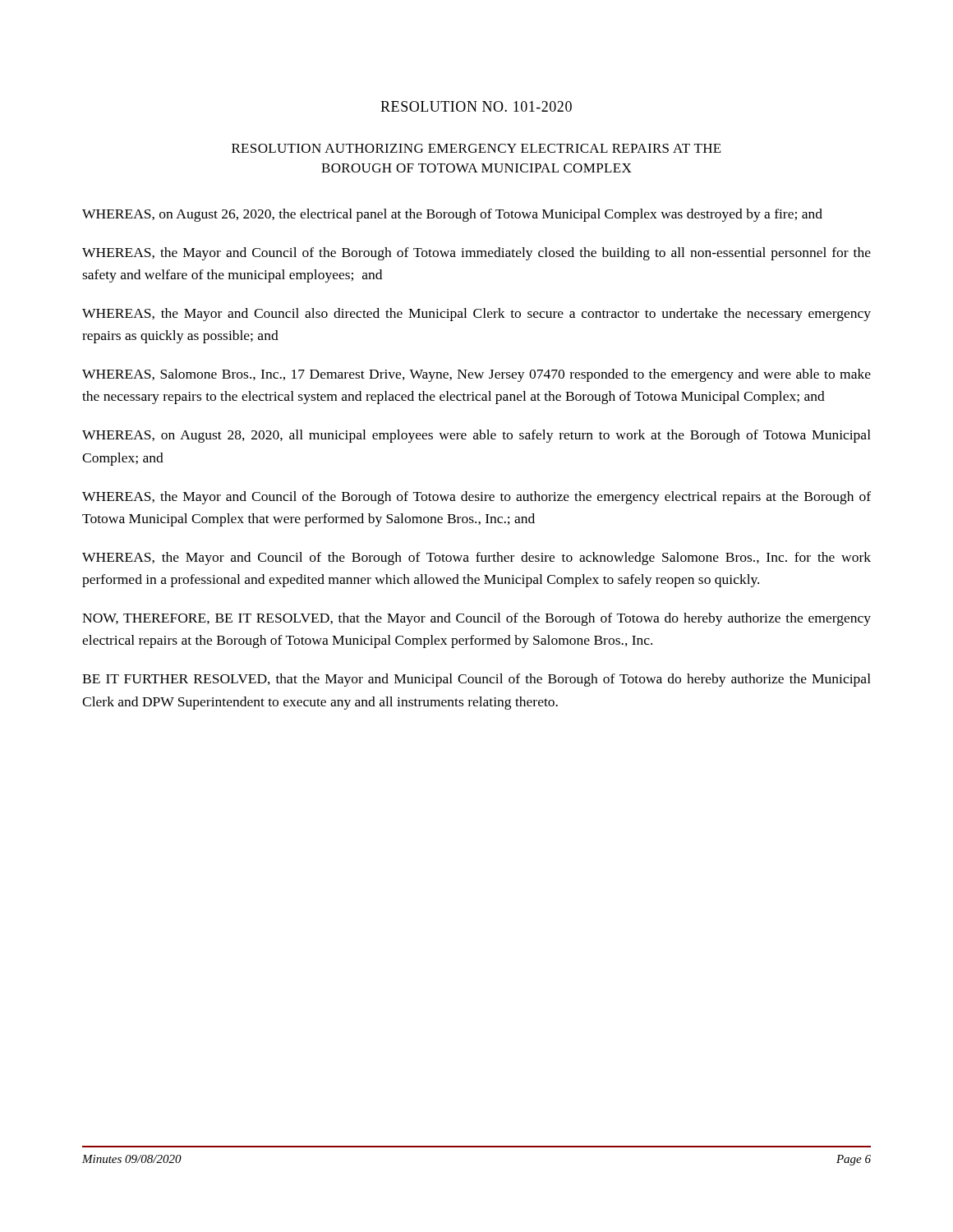
Task: Navigate to the text block starting "NOW, THEREFORE, BE IT RESOLVED,"
Action: [476, 629]
